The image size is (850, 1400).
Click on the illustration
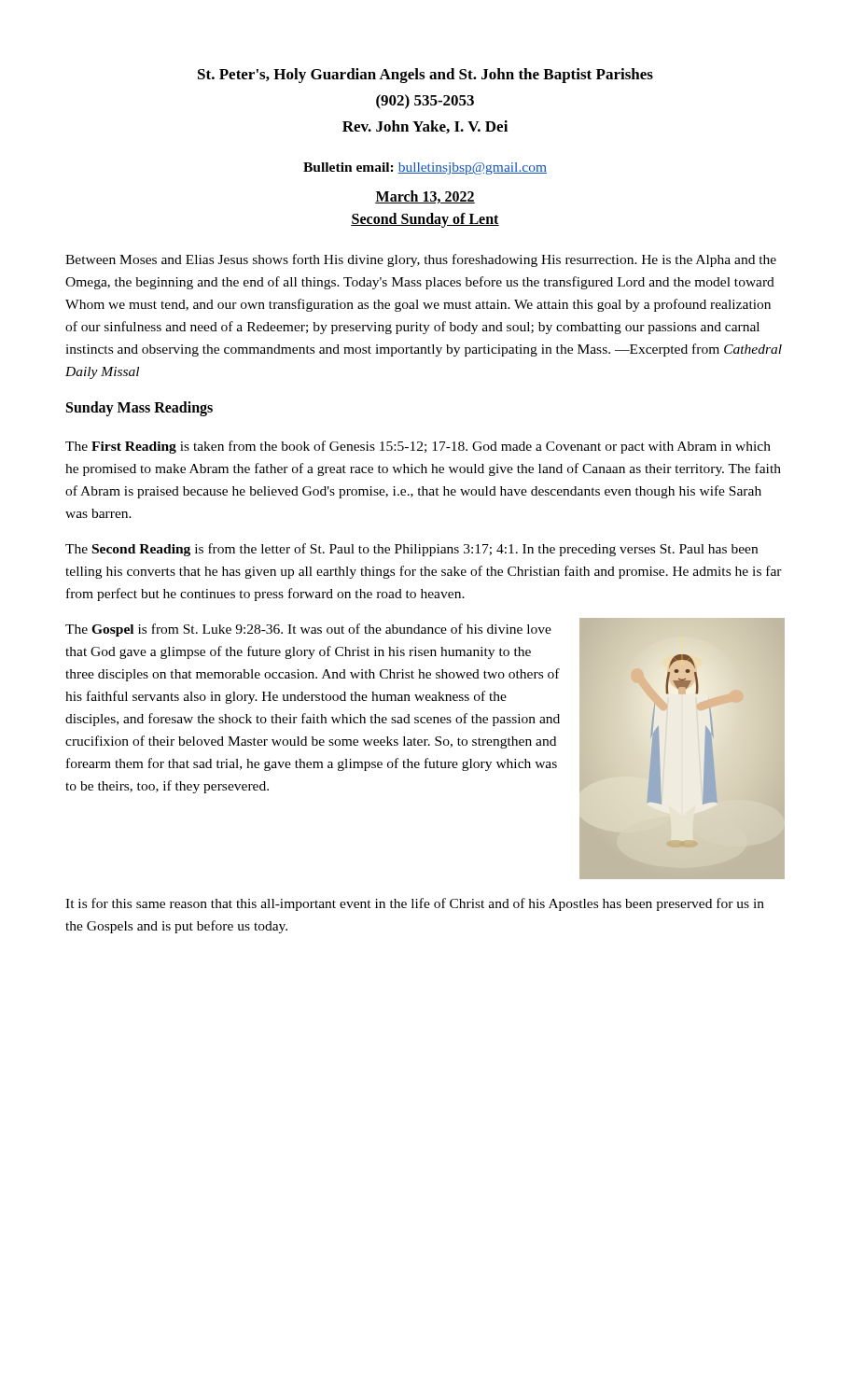point(682,749)
